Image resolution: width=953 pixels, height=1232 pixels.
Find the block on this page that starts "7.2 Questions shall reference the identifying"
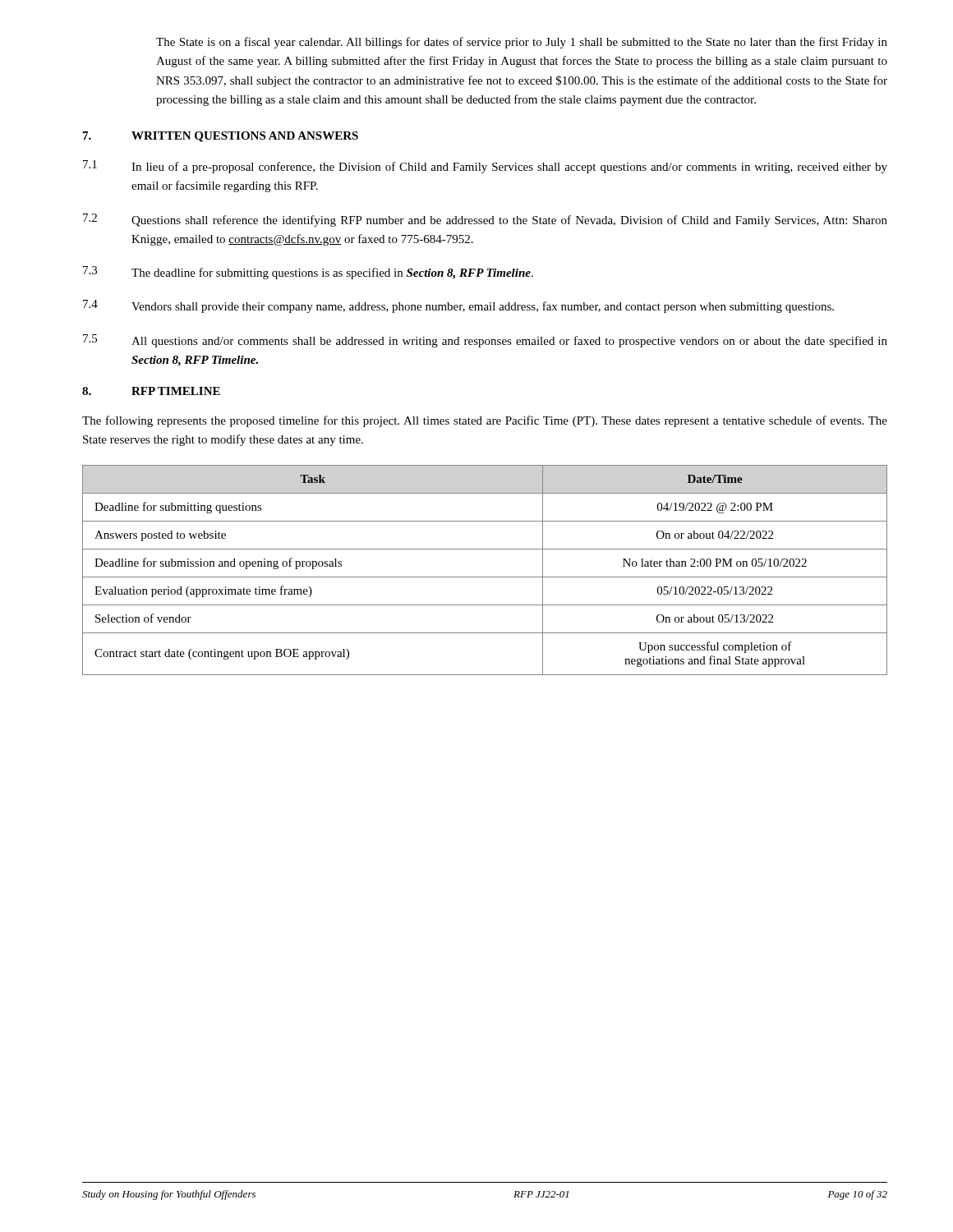pos(485,230)
